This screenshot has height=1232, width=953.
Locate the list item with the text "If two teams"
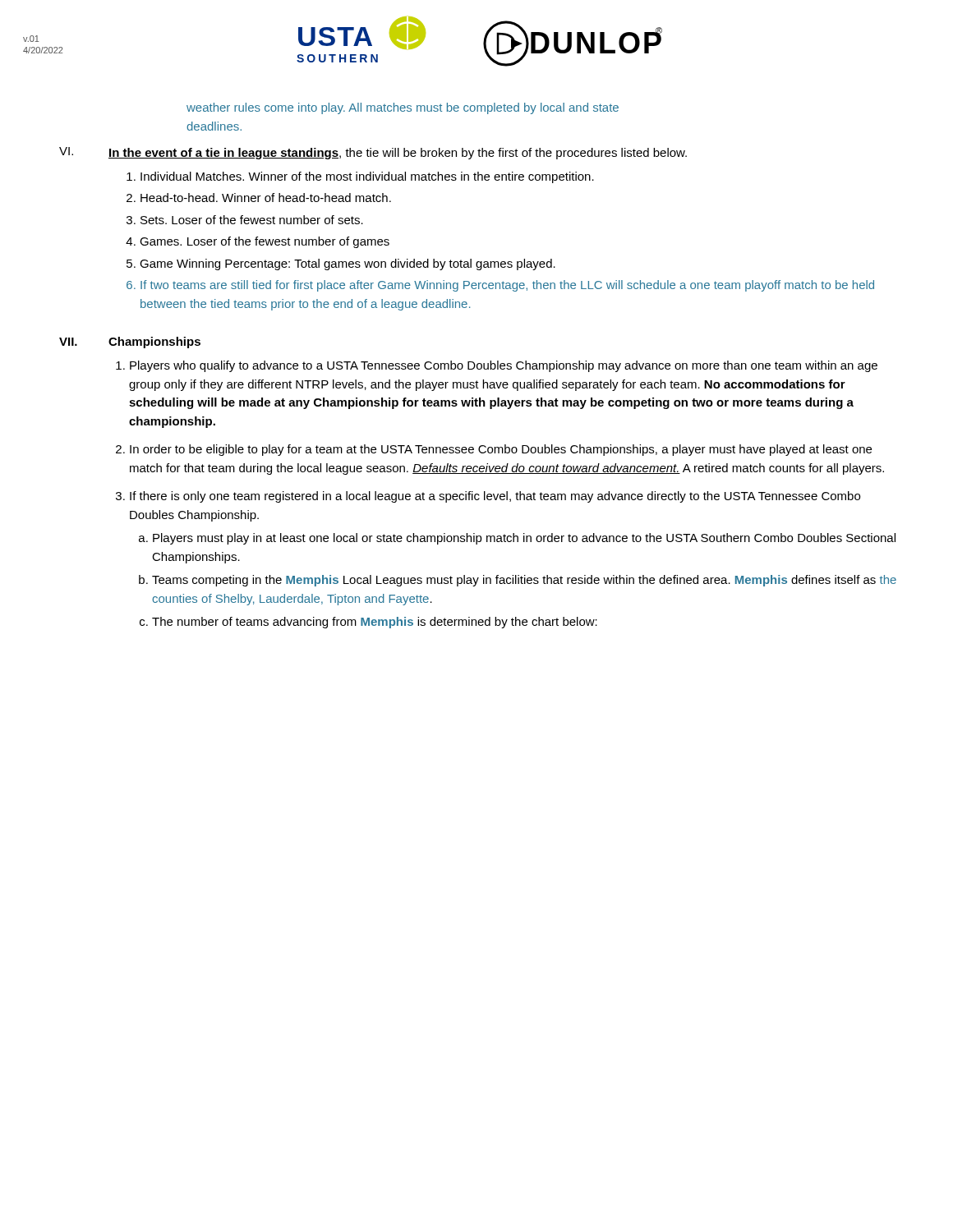[x=507, y=294]
